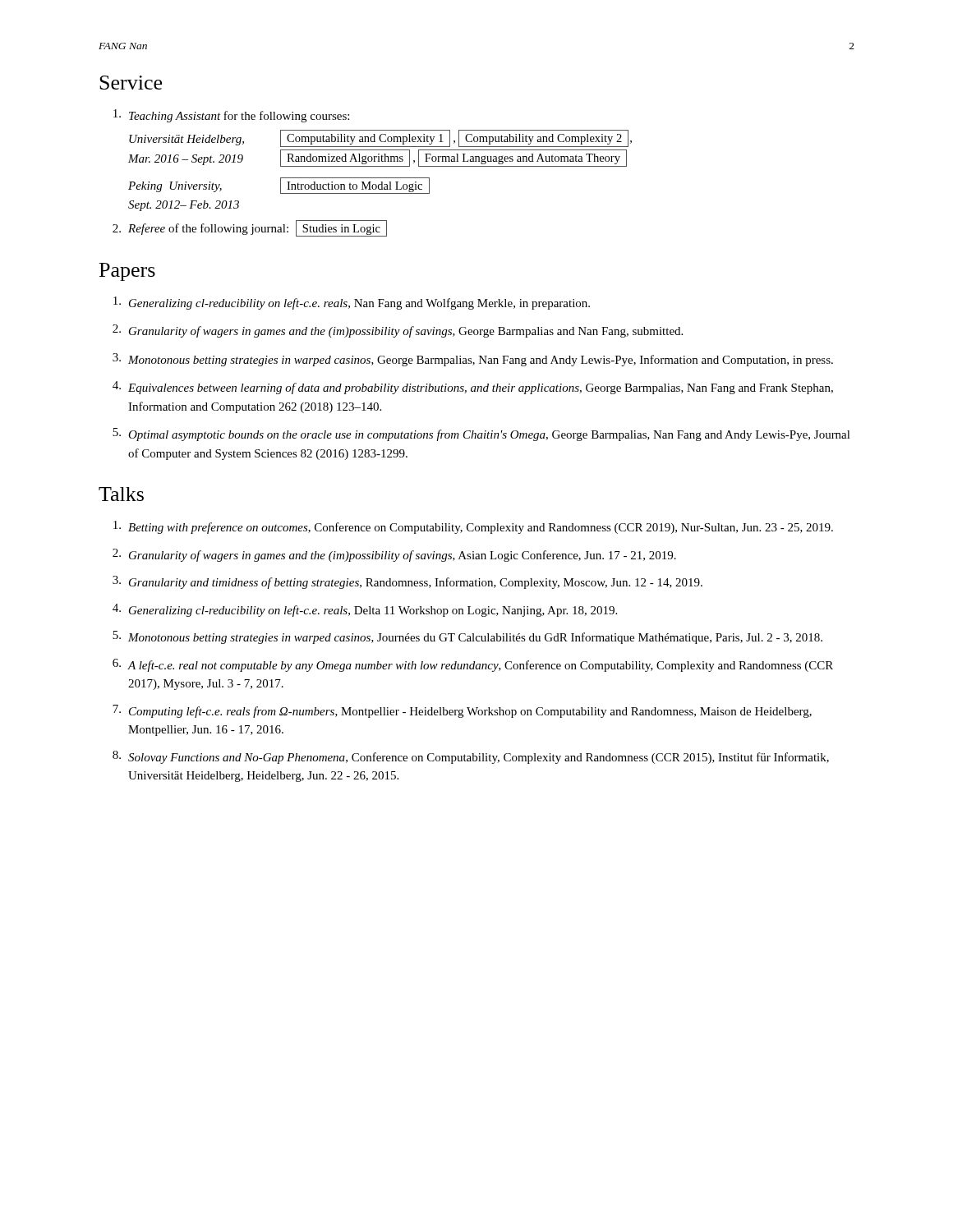Find the block on this page that starts "7. Computing left-c.e. reals from Ω-numbers,"

(476, 720)
